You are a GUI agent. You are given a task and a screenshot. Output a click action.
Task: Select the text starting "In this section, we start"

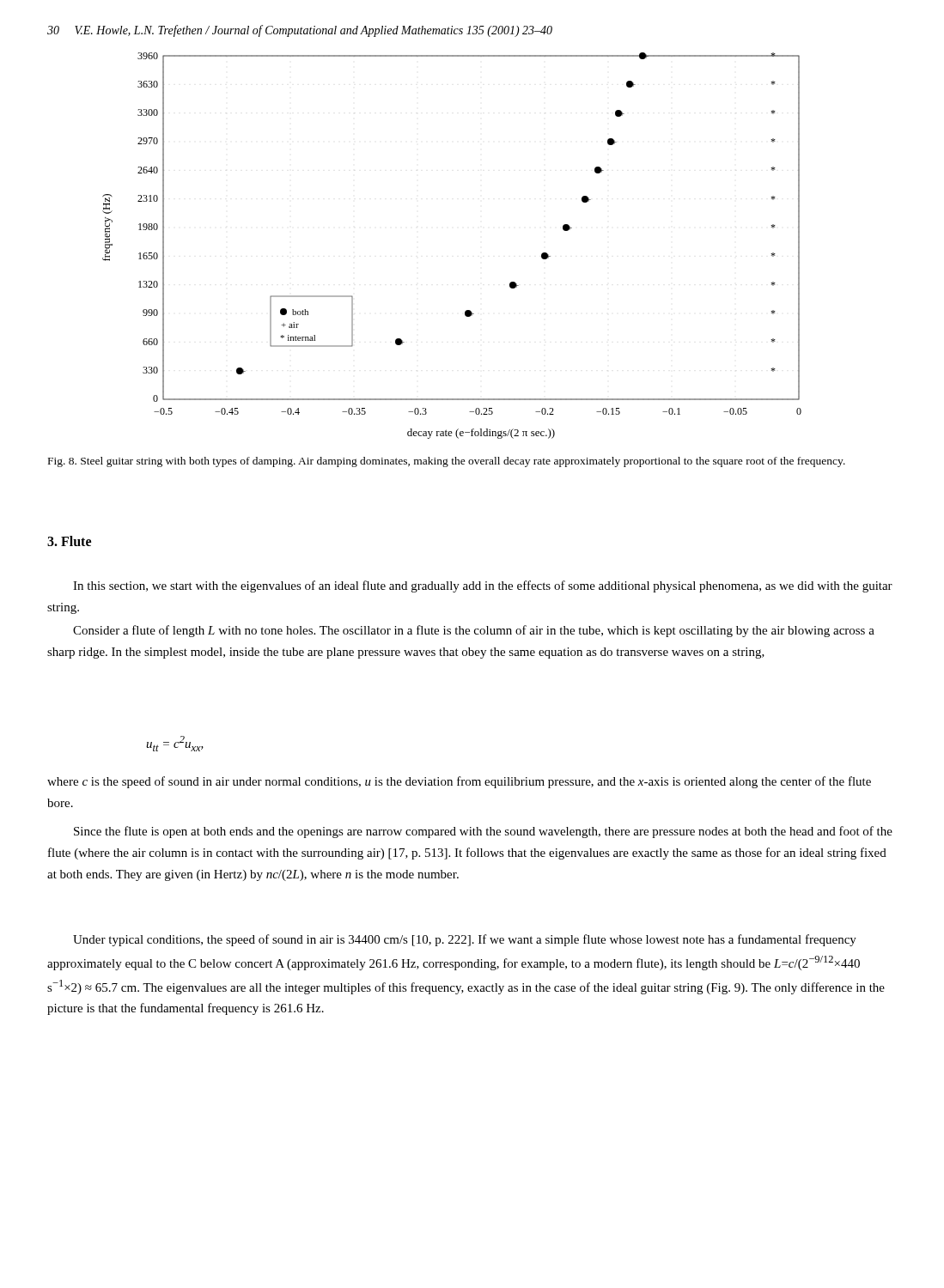(x=470, y=596)
